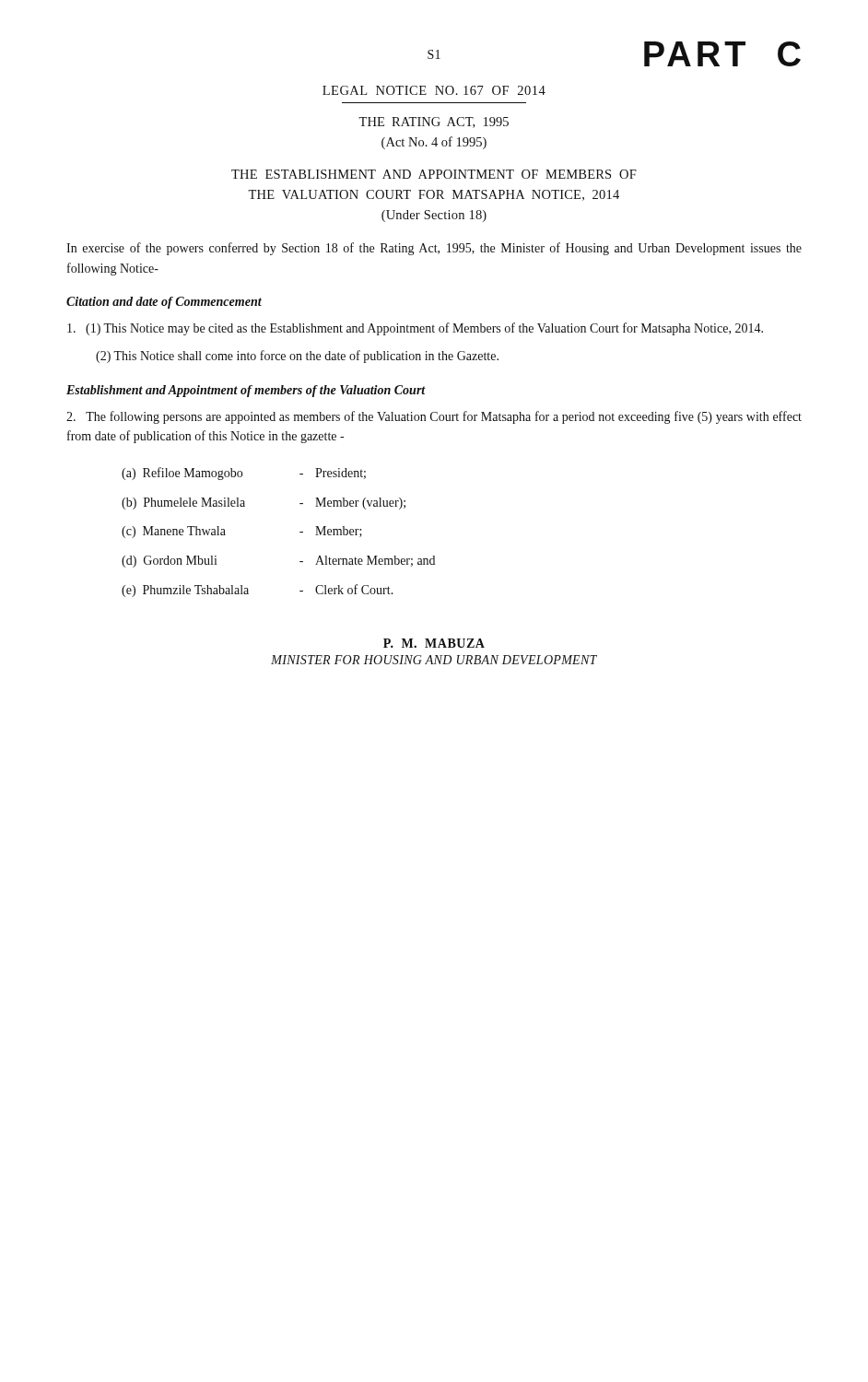Click the passage that begins "In exercise of the powers conferred by"

tap(434, 258)
